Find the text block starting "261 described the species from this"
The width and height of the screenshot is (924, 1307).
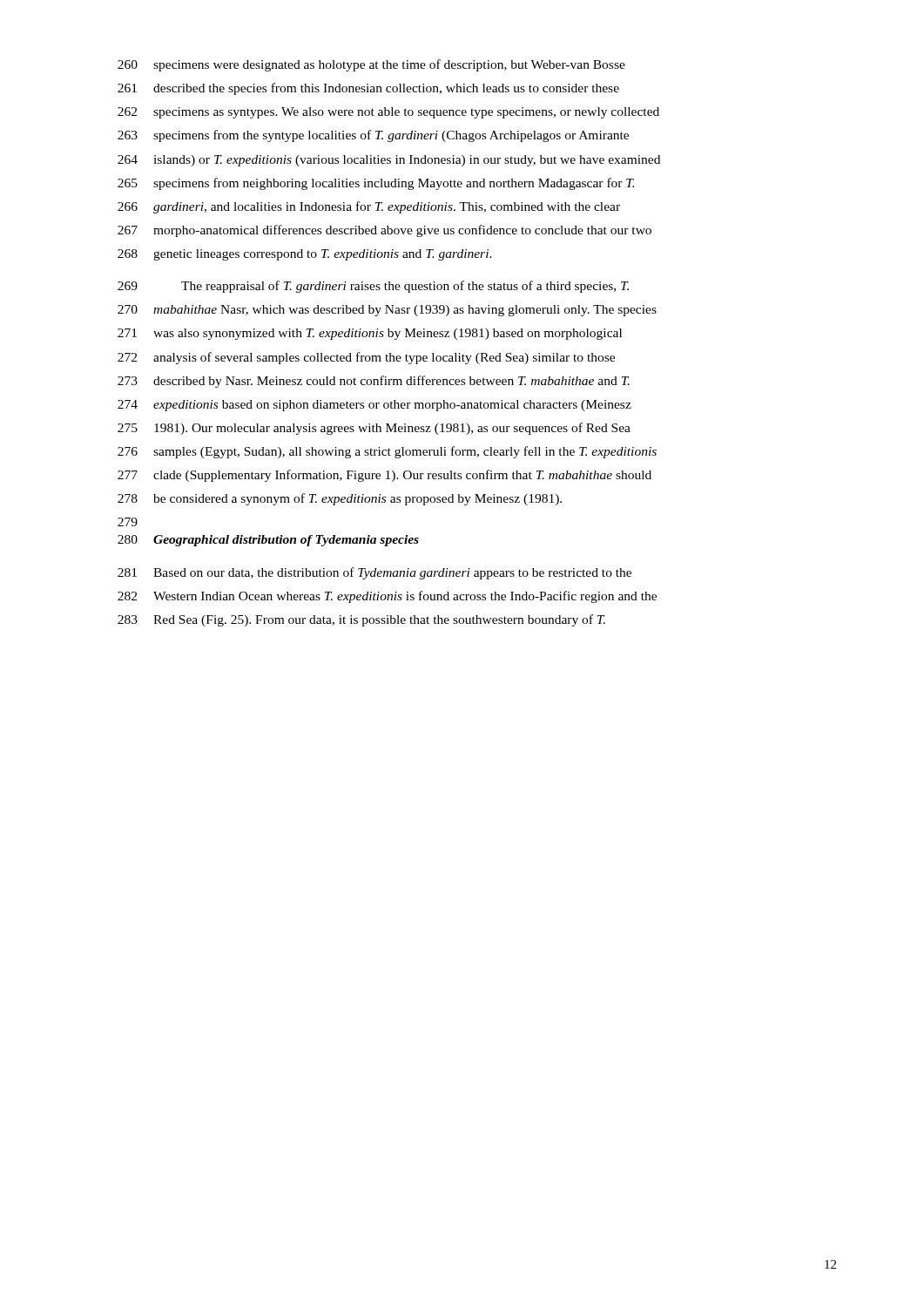coord(466,88)
